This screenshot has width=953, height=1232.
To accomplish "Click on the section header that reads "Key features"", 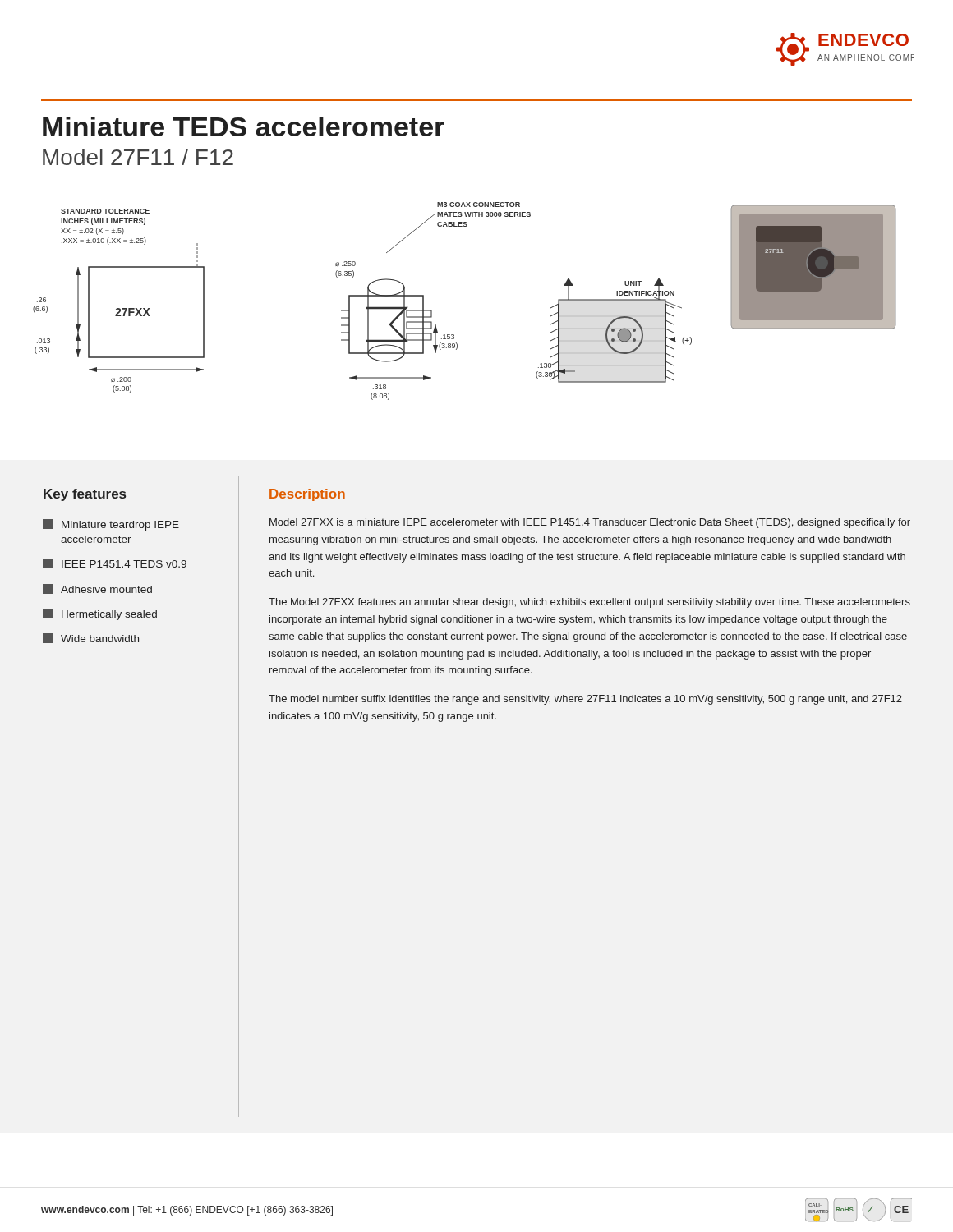I will click(x=85, y=494).
